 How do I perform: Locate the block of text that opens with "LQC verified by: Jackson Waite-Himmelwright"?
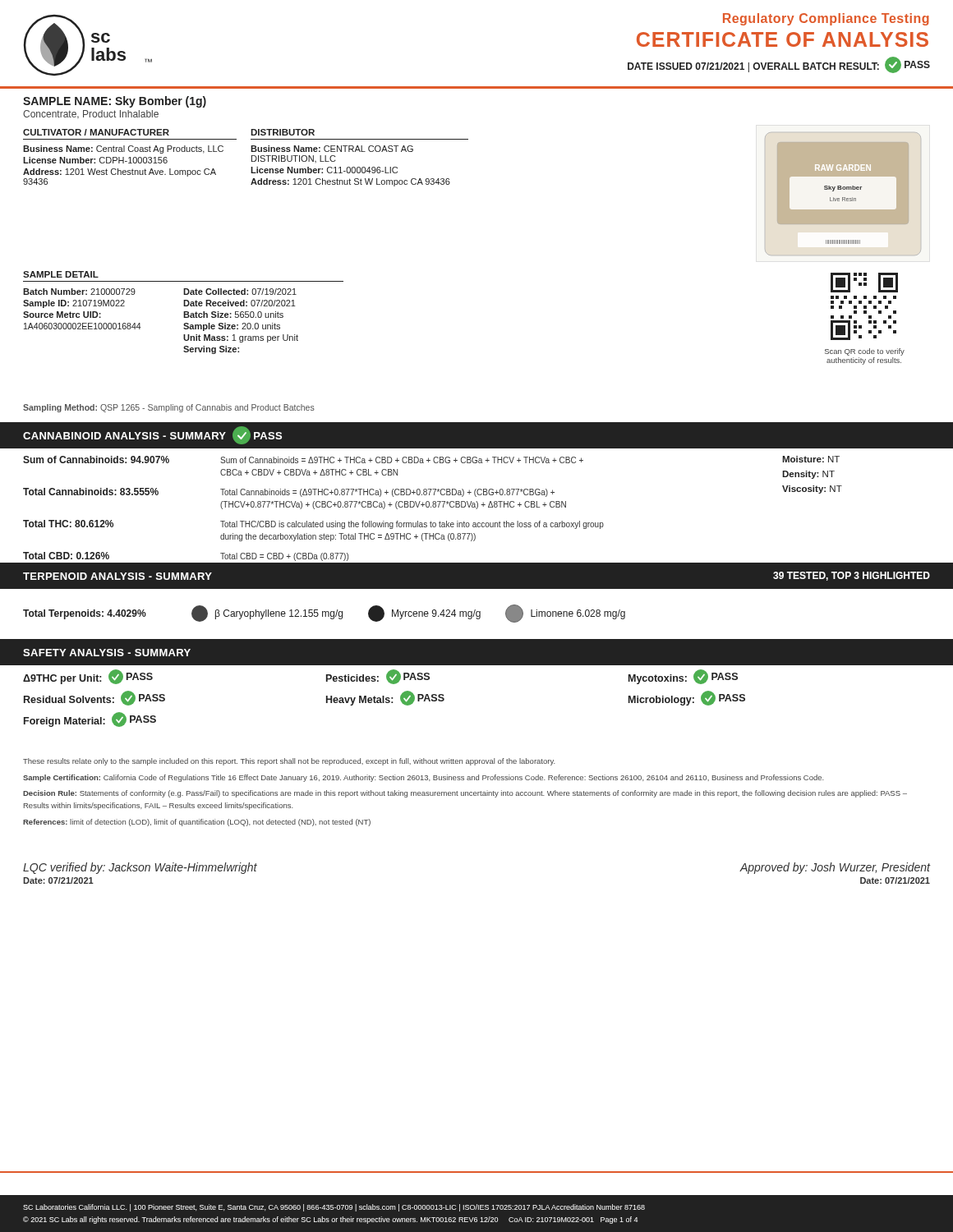(129, 868)
